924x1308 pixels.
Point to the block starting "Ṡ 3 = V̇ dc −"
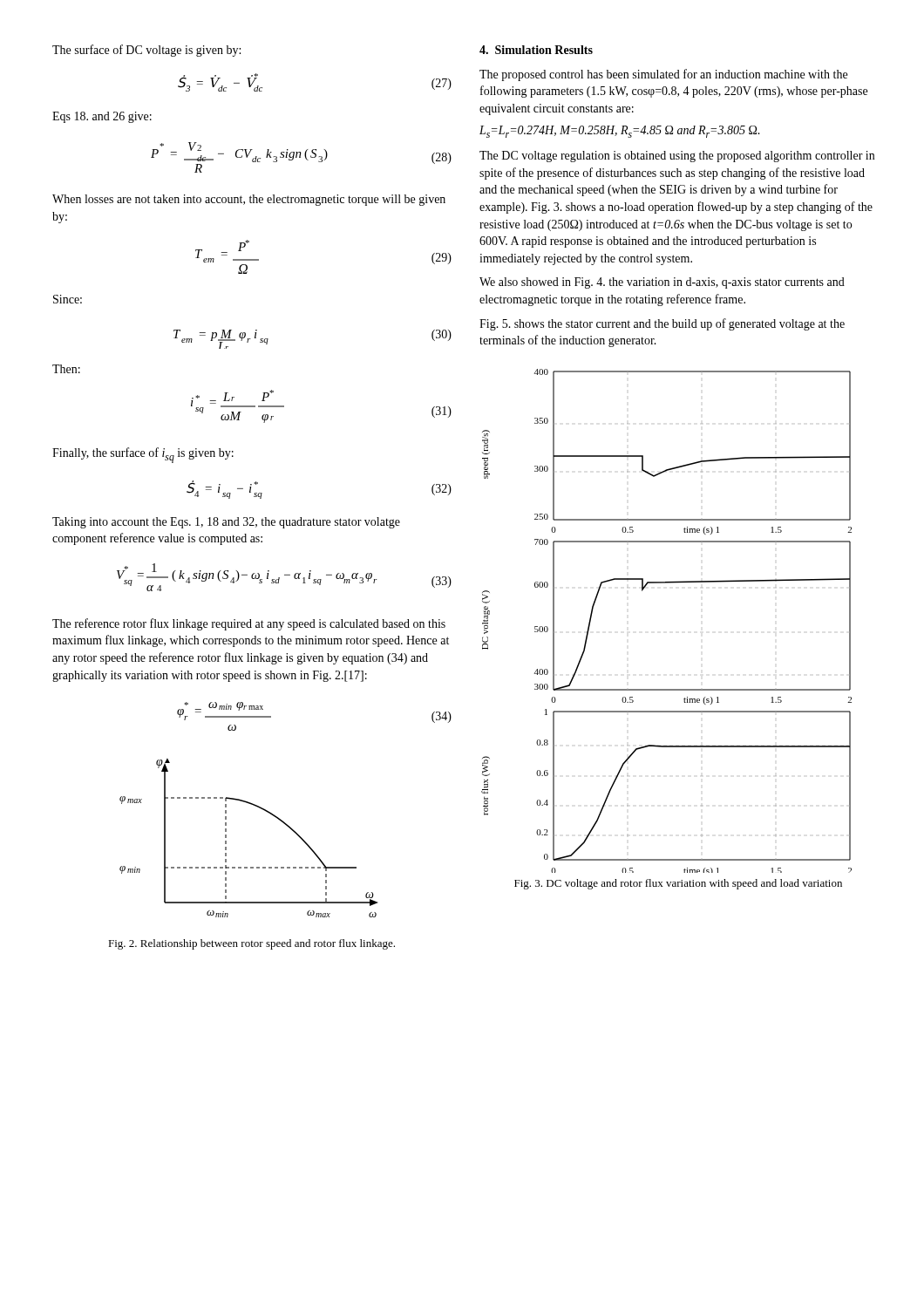(261, 83)
